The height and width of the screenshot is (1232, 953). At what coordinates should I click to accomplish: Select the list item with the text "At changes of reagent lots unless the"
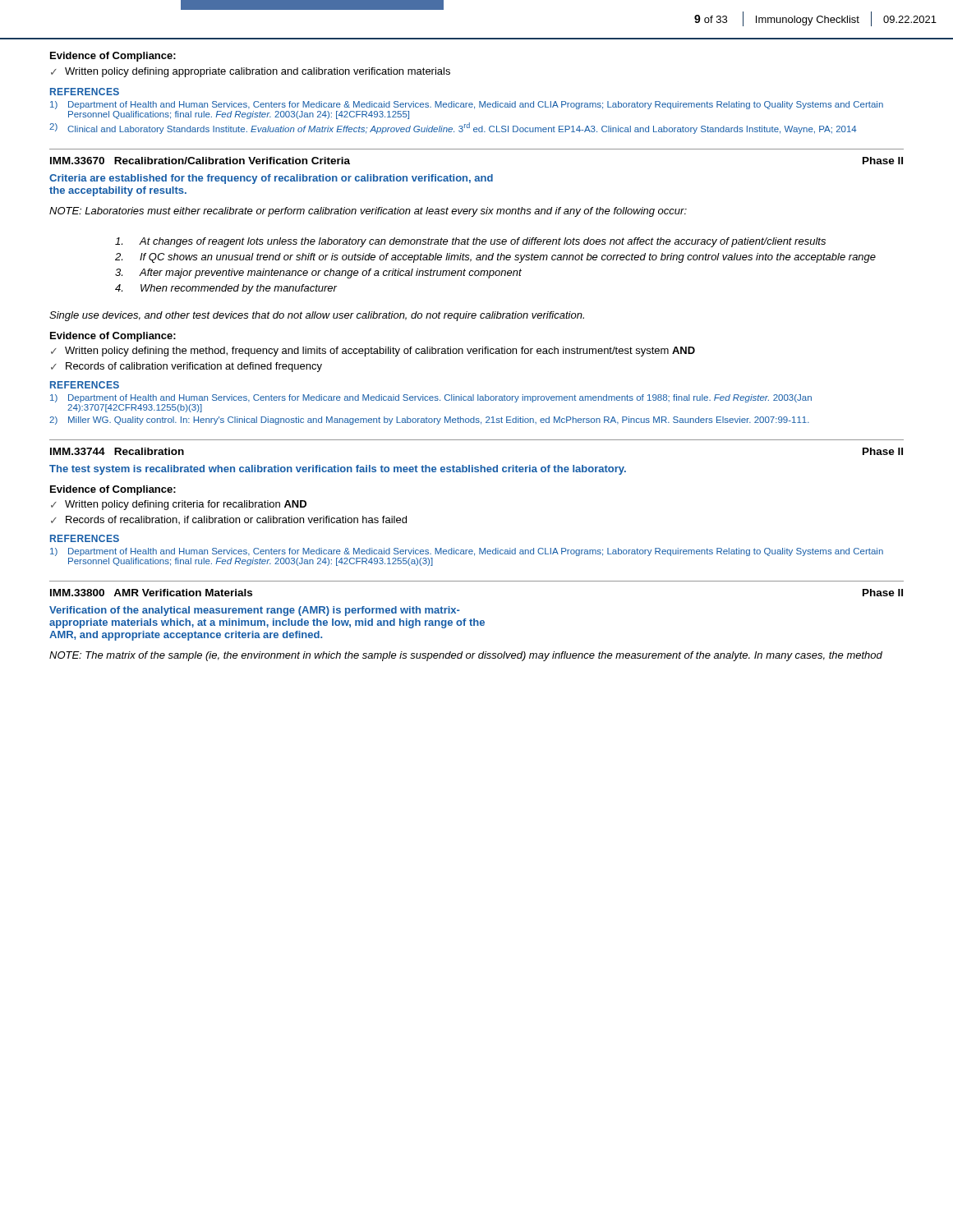470,241
